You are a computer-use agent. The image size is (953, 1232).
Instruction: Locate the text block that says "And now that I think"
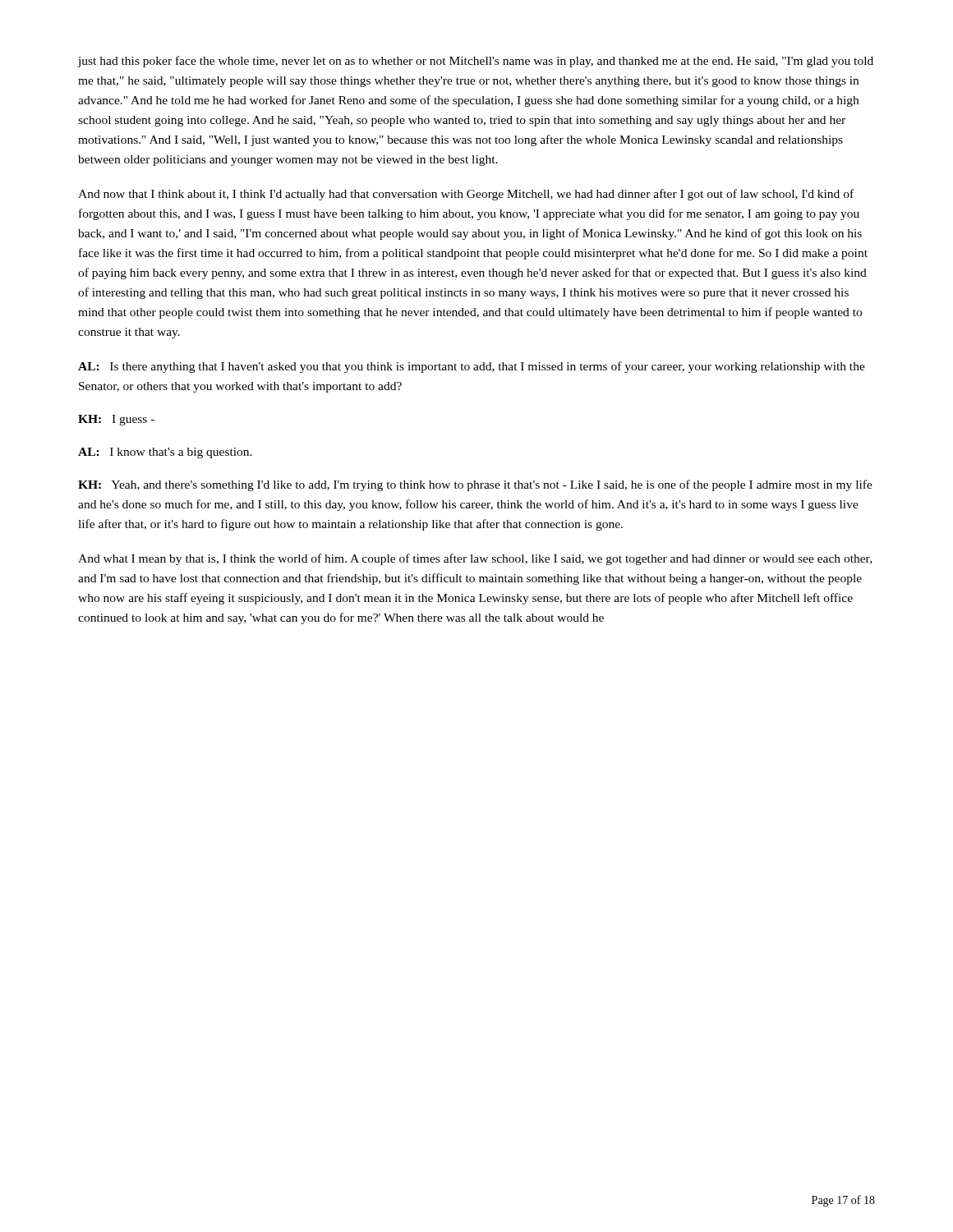pyautogui.click(x=473, y=263)
